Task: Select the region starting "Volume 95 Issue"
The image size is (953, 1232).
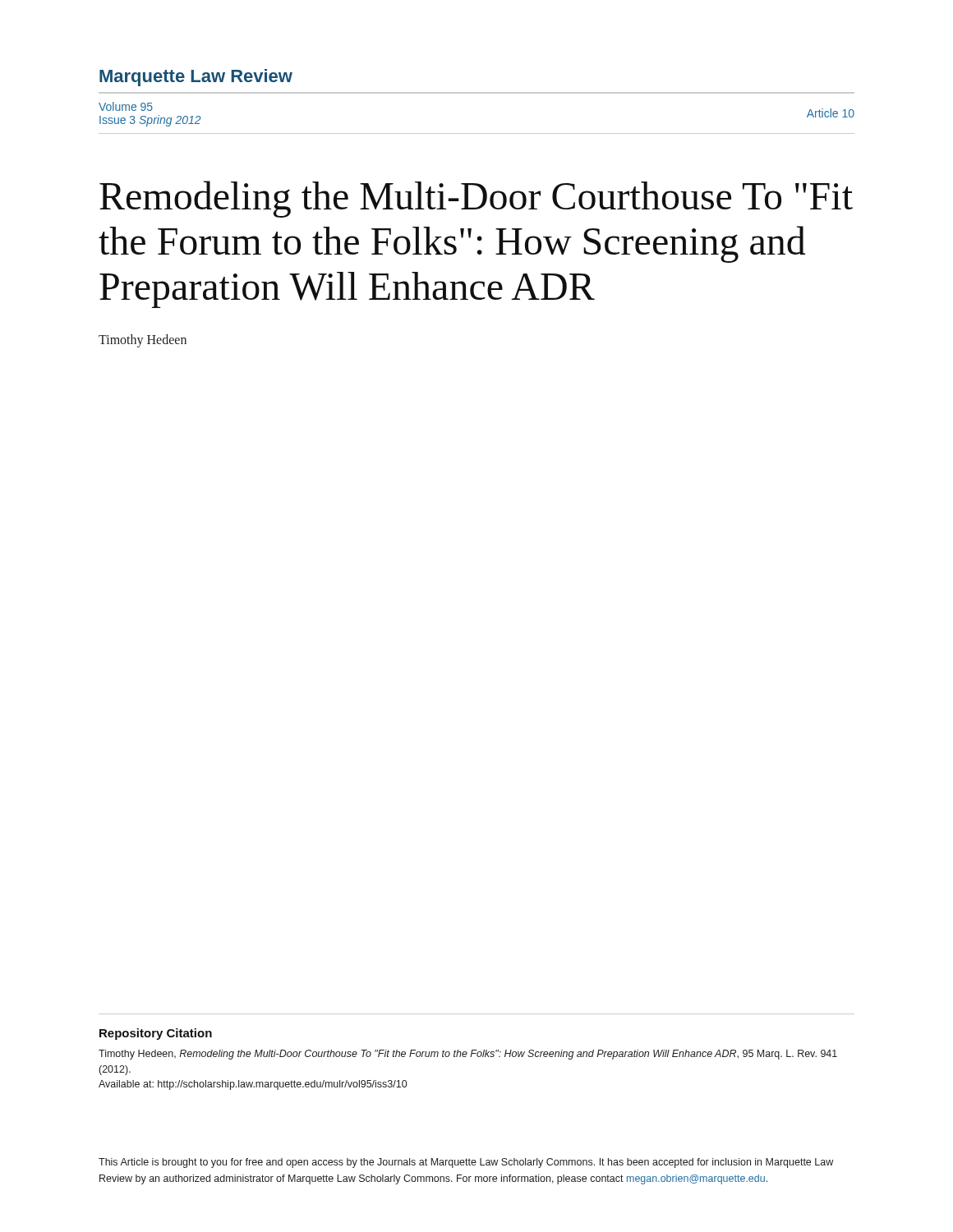Action: [x=152, y=118]
